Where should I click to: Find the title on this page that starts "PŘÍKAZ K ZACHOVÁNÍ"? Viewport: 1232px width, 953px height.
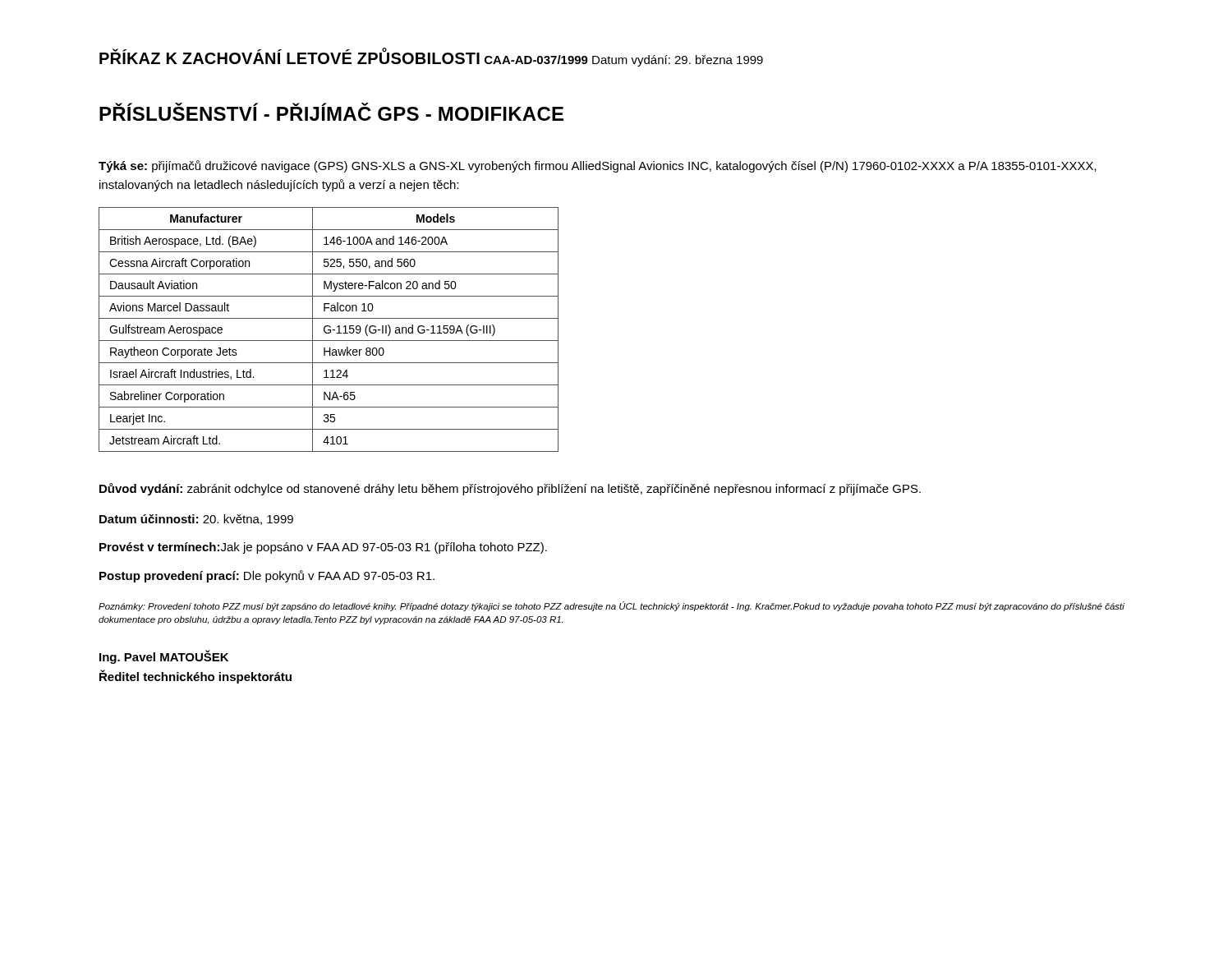point(290,58)
